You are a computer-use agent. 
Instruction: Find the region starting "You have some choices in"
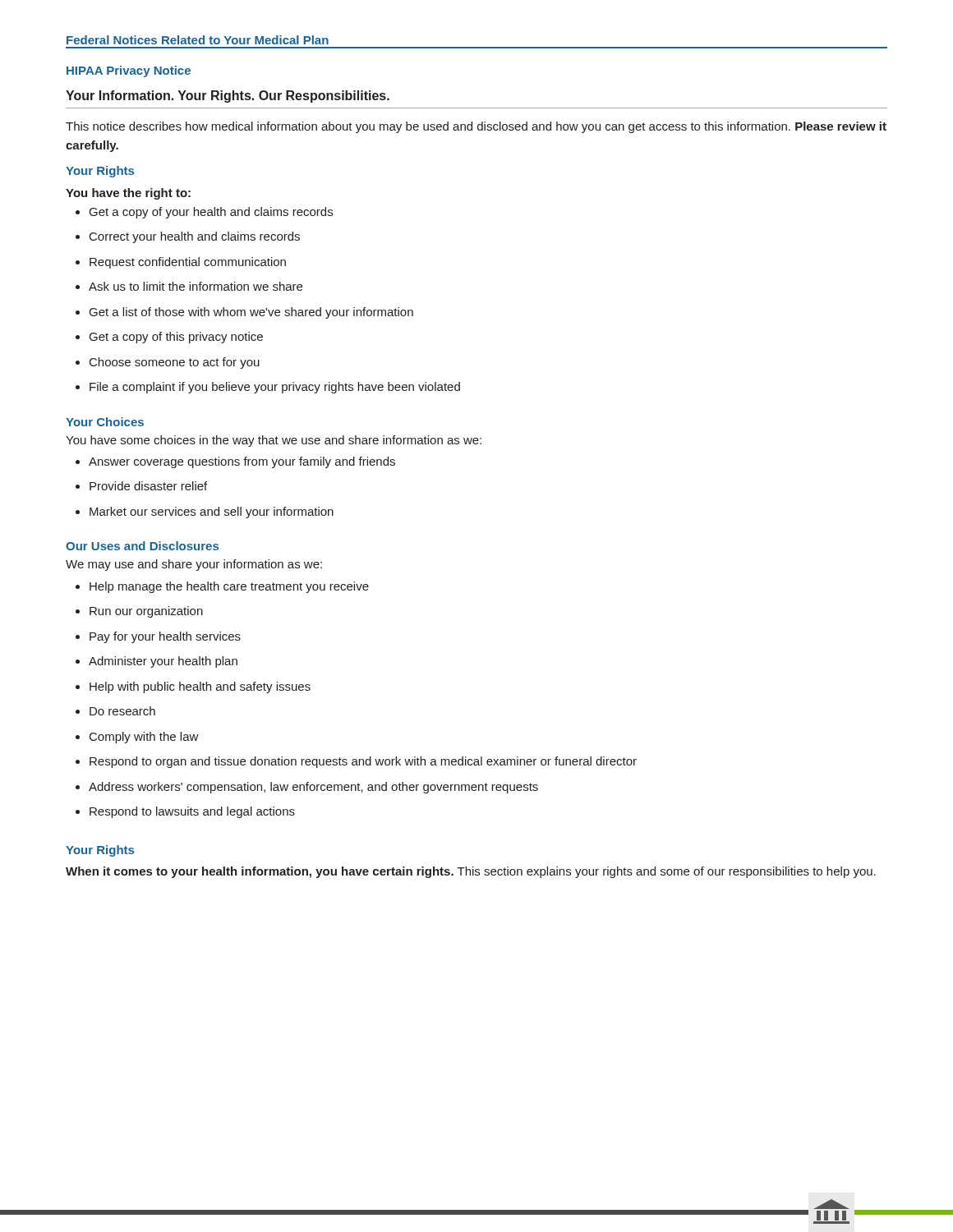(274, 439)
